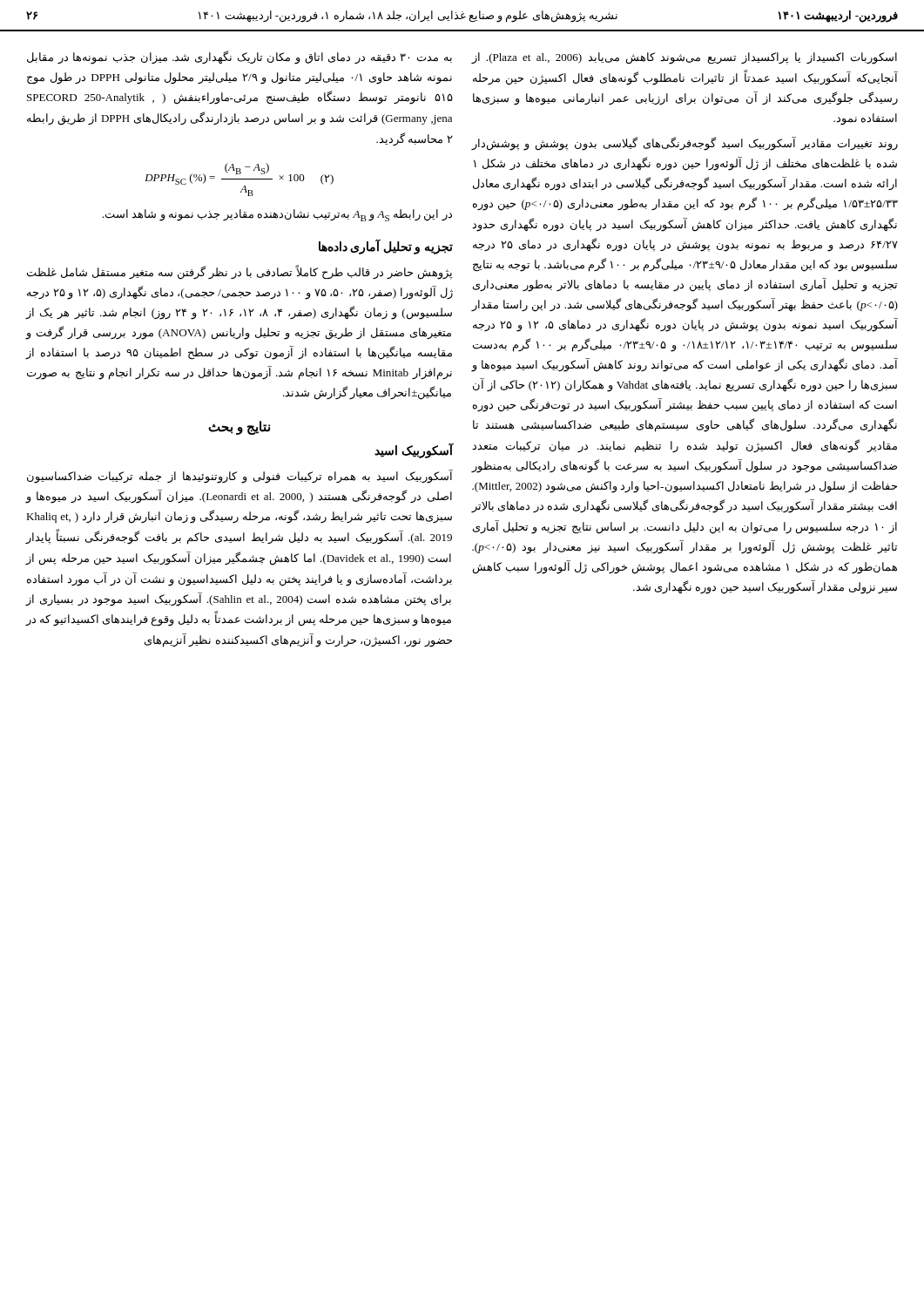Point to "آسکوربیک اسید"
Image resolution: width=924 pixels, height=1307 pixels.
point(413,451)
